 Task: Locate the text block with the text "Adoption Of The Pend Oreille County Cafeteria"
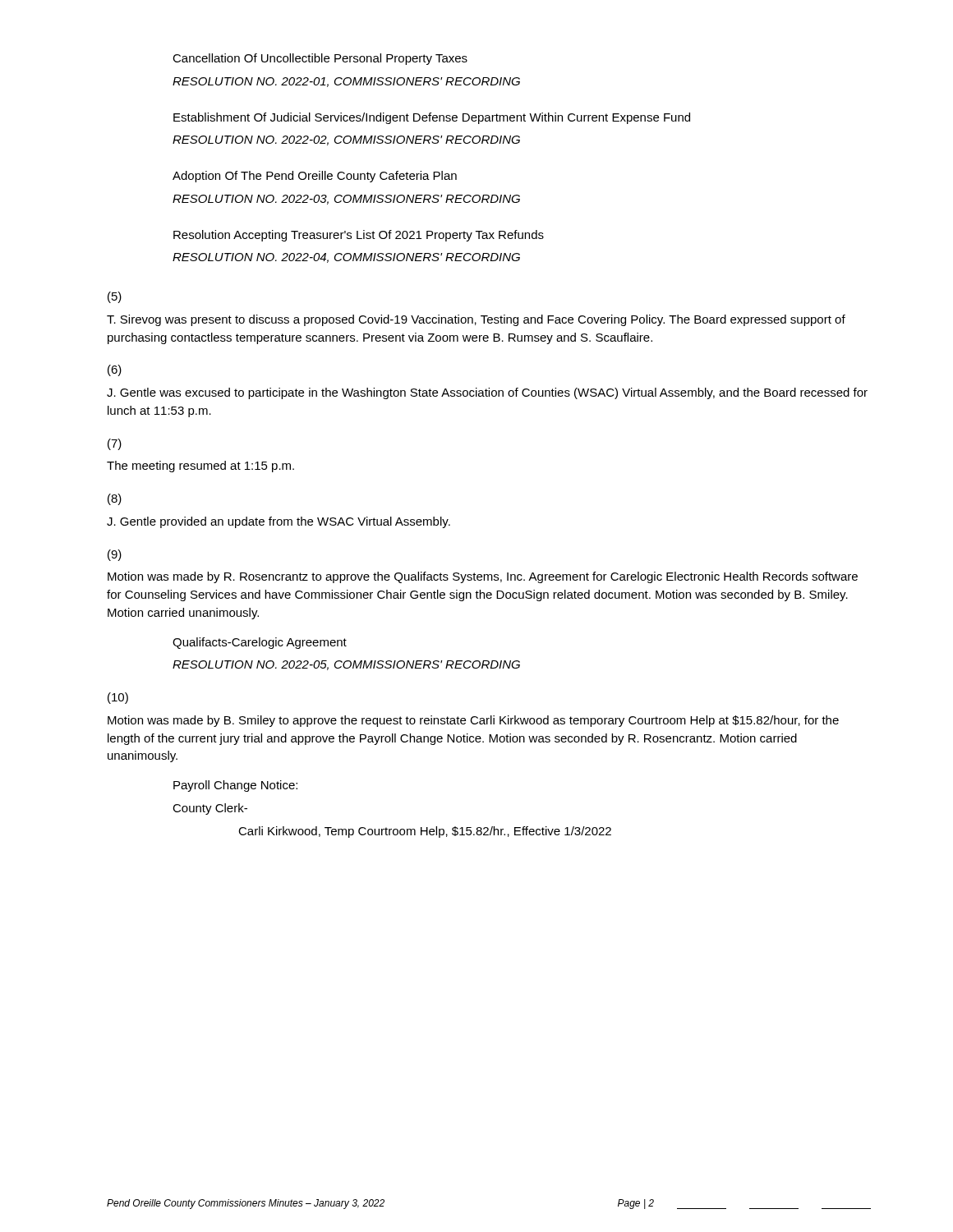tap(522, 187)
